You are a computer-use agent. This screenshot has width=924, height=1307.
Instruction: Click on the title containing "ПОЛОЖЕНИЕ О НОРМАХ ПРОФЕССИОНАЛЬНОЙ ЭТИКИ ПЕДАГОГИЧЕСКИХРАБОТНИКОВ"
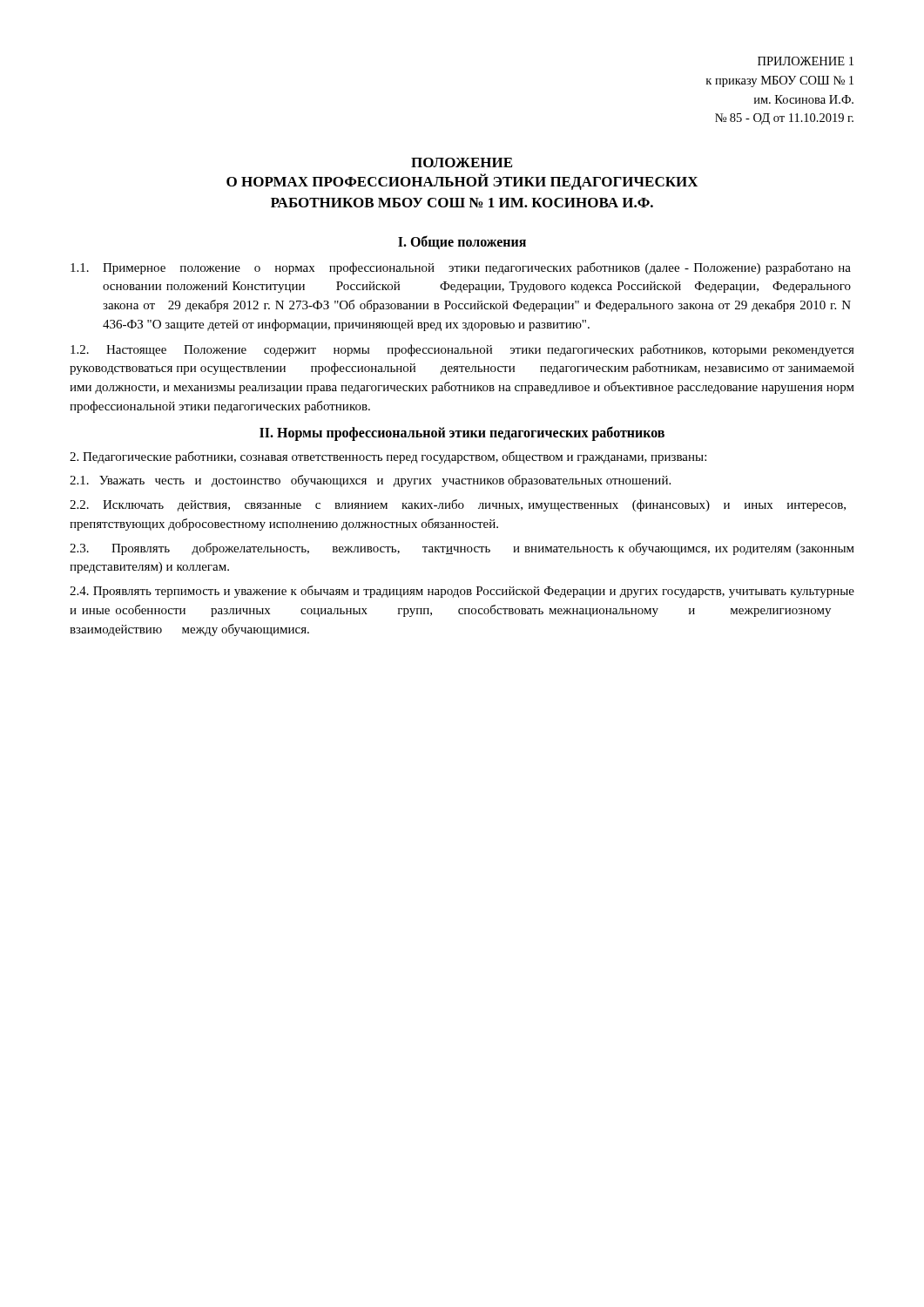[462, 184]
